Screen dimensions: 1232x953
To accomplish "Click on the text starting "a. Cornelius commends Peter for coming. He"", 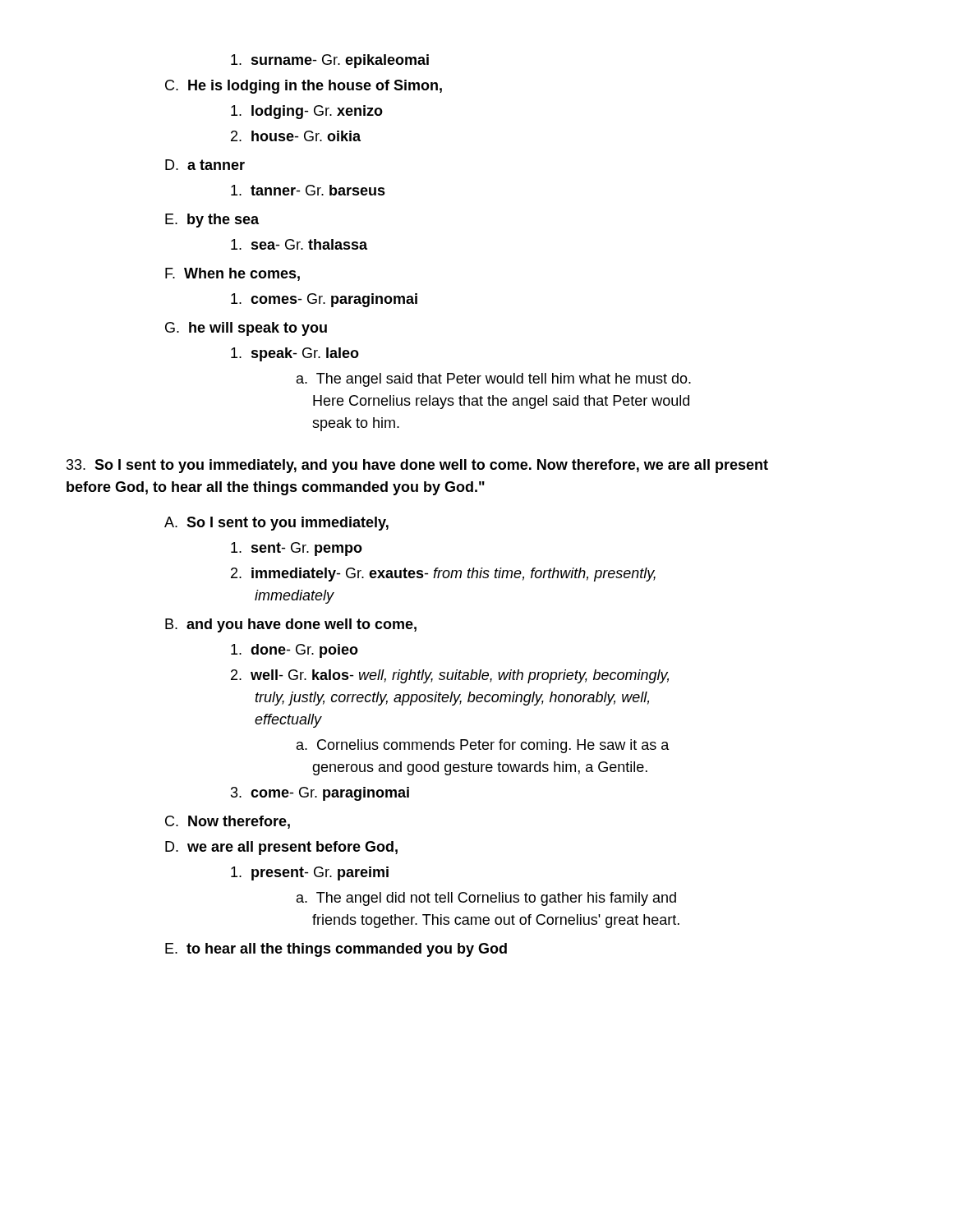I will [482, 756].
